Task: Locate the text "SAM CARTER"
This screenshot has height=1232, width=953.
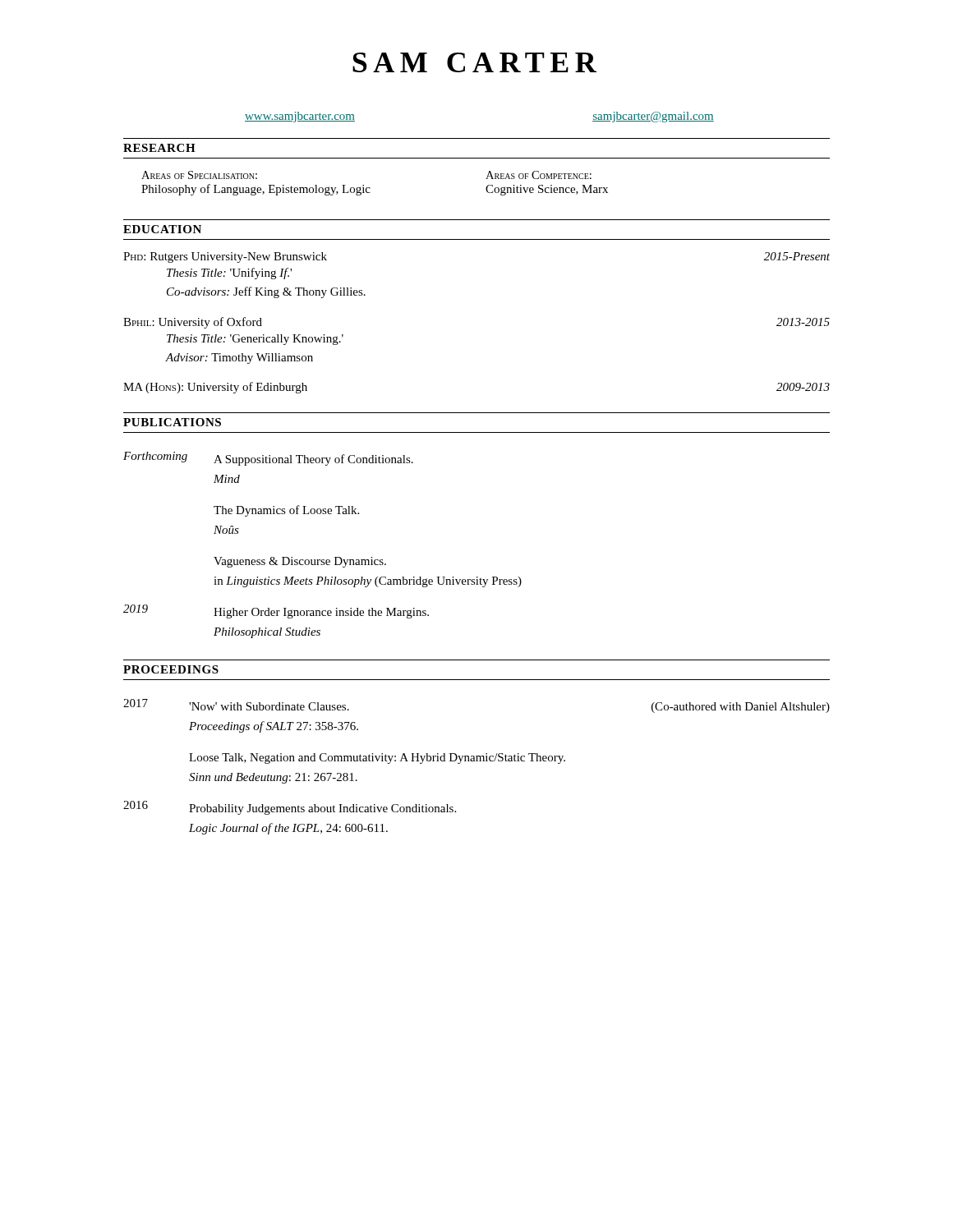Action: (476, 62)
